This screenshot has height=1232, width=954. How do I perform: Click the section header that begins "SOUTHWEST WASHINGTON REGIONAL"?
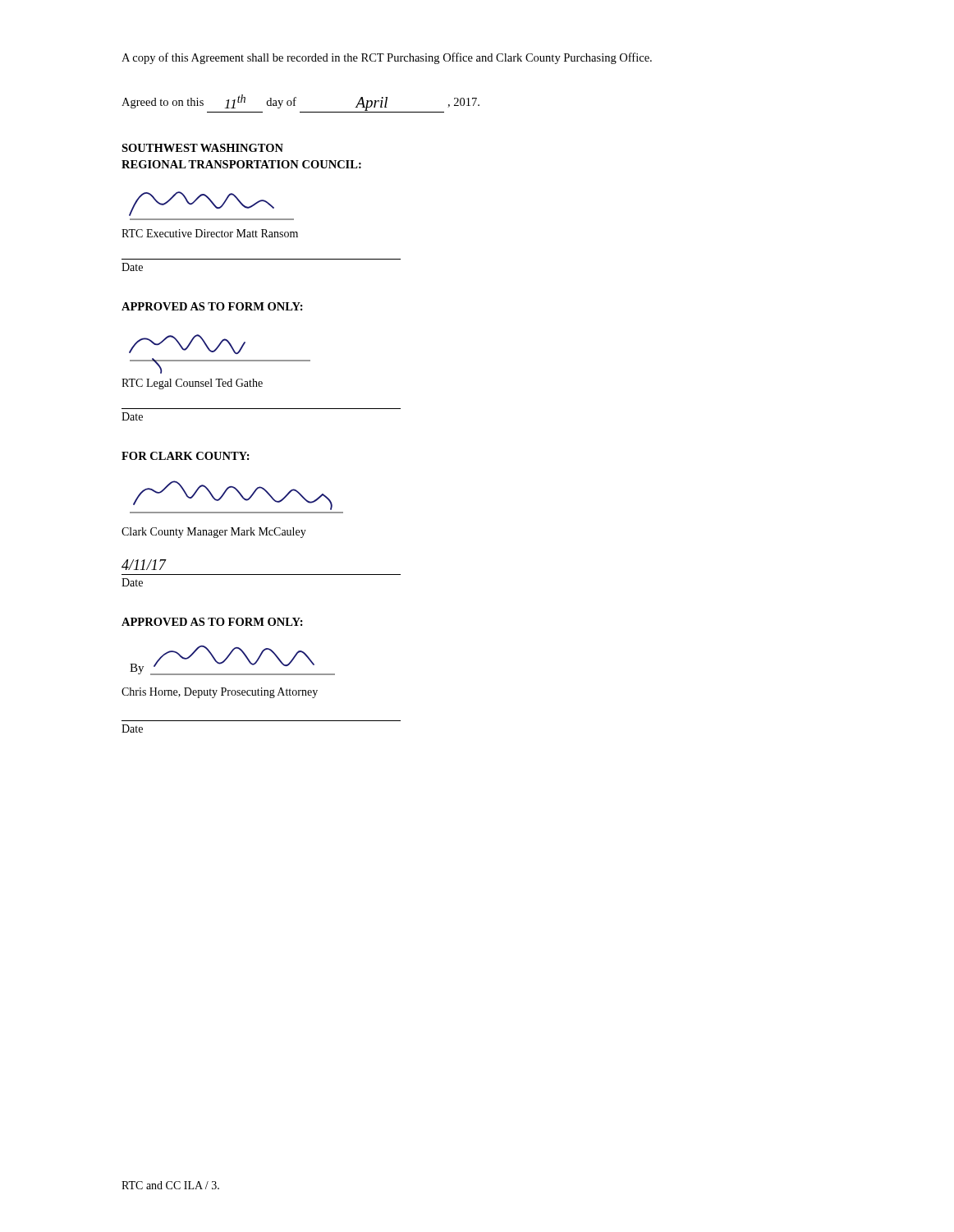[x=242, y=156]
